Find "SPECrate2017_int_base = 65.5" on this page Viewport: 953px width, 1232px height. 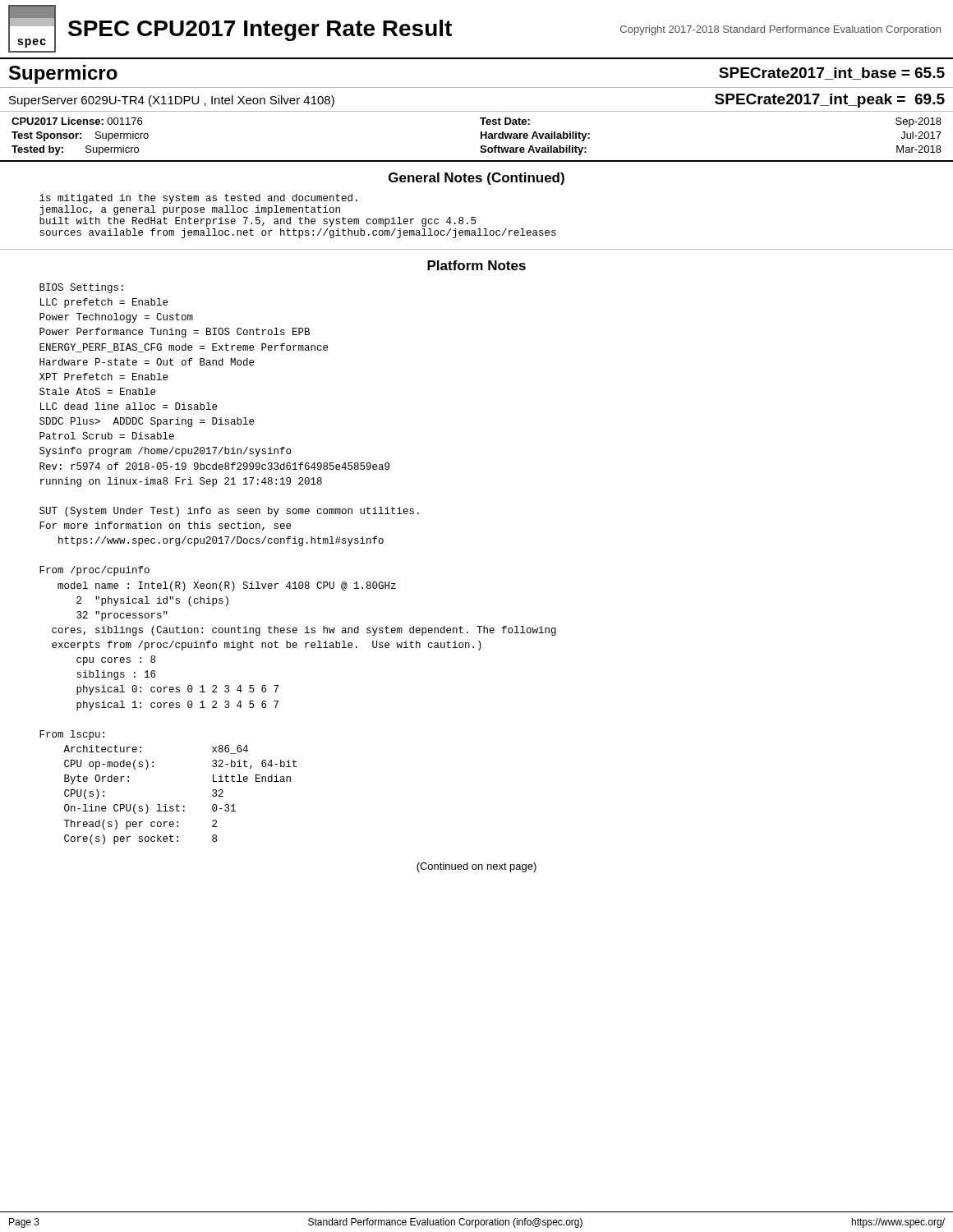pyautogui.click(x=832, y=73)
